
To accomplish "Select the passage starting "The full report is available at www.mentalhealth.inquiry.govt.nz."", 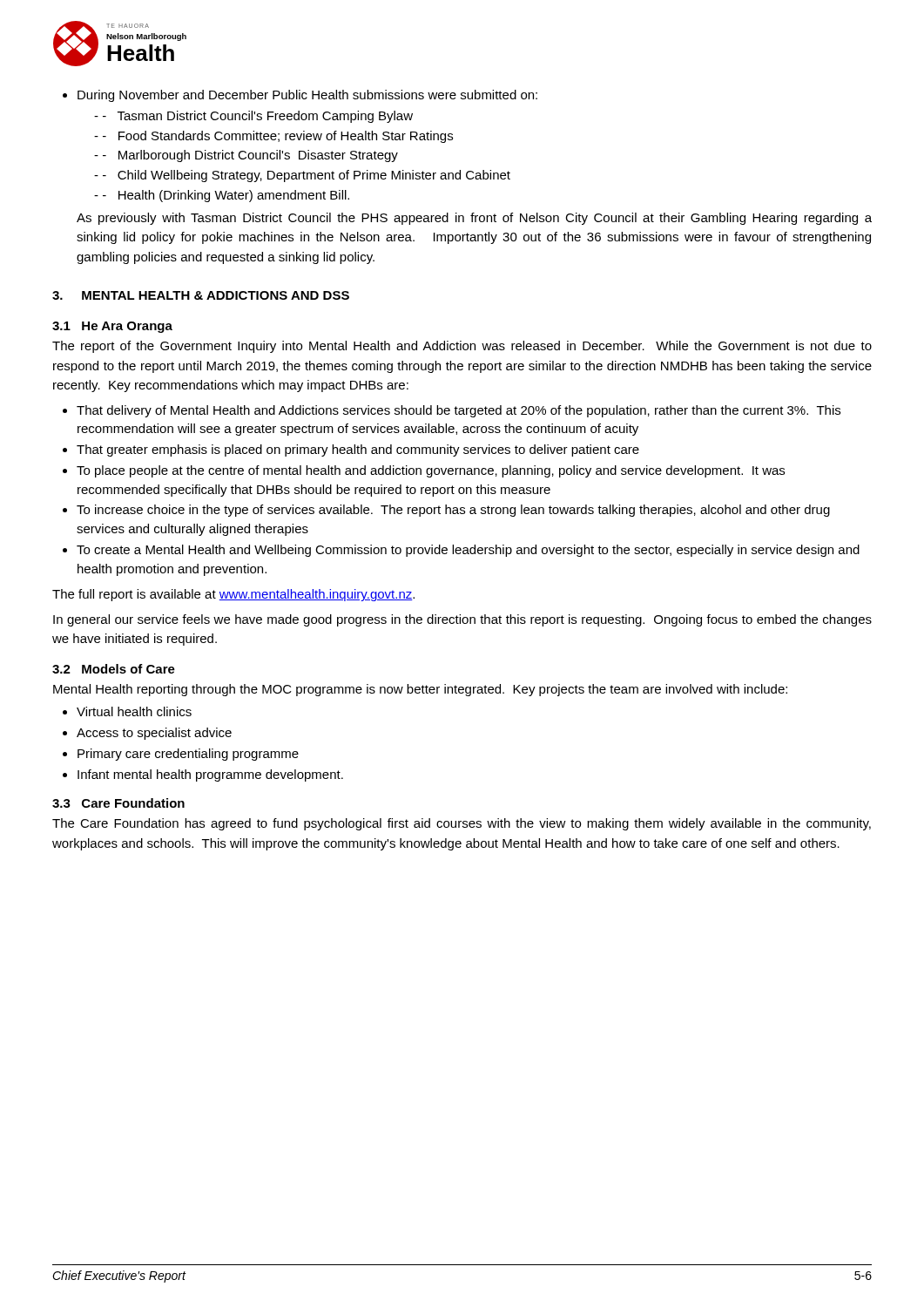I will pyautogui.click(x=233, y=595).
